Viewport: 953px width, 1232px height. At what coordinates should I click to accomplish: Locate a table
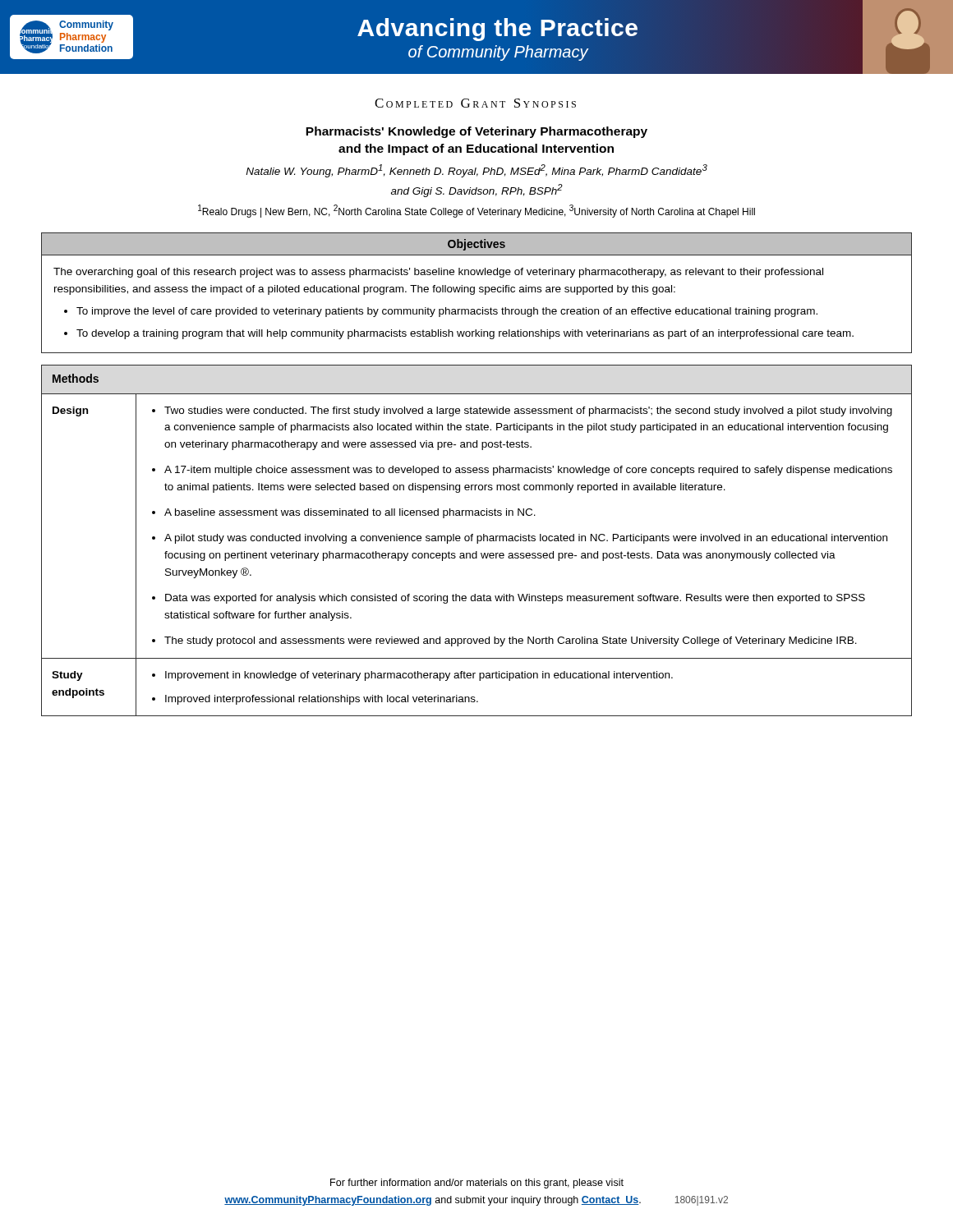tap(476, 541)
